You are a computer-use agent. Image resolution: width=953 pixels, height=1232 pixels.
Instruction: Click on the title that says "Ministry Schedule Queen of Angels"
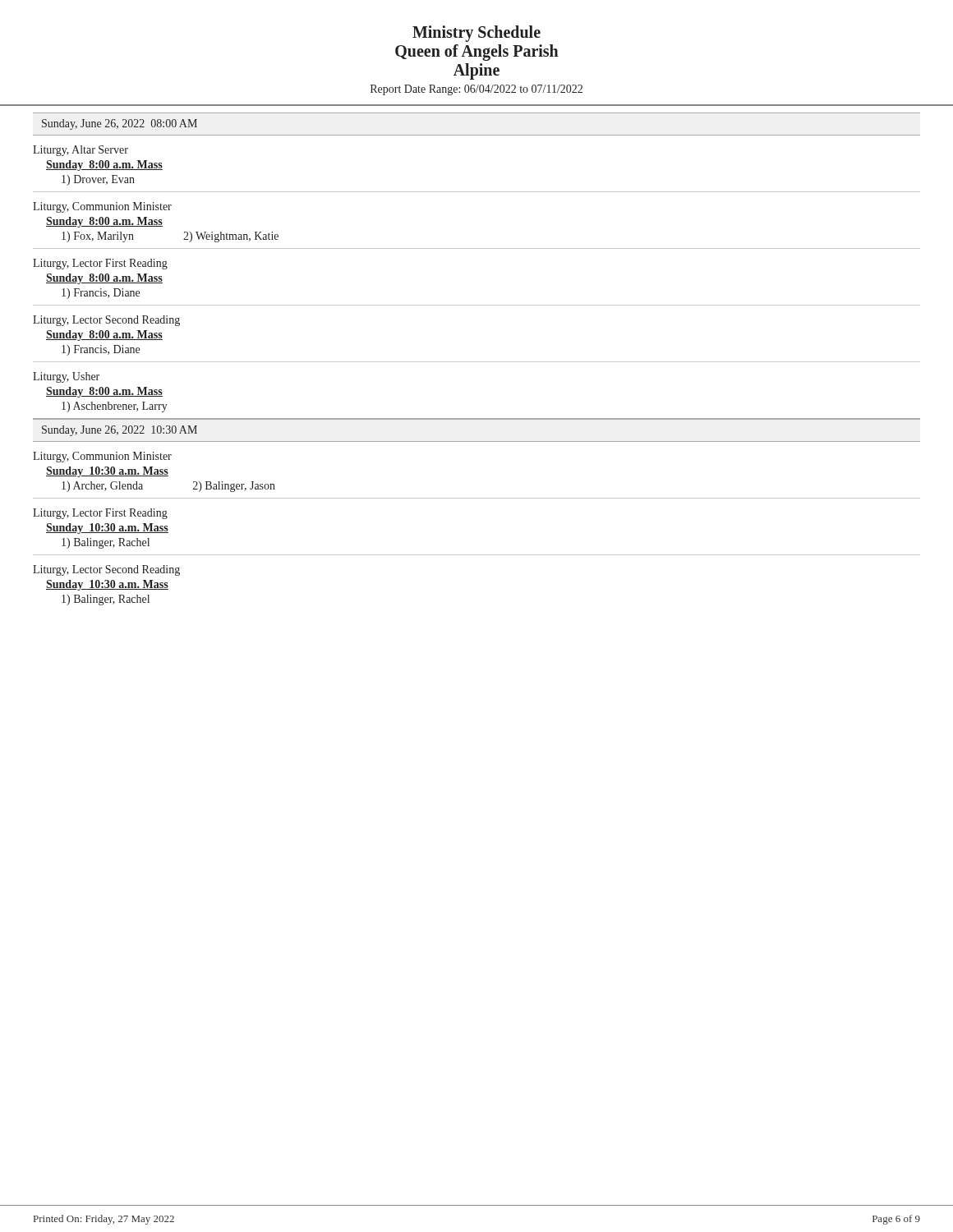[x=476, y=60]
